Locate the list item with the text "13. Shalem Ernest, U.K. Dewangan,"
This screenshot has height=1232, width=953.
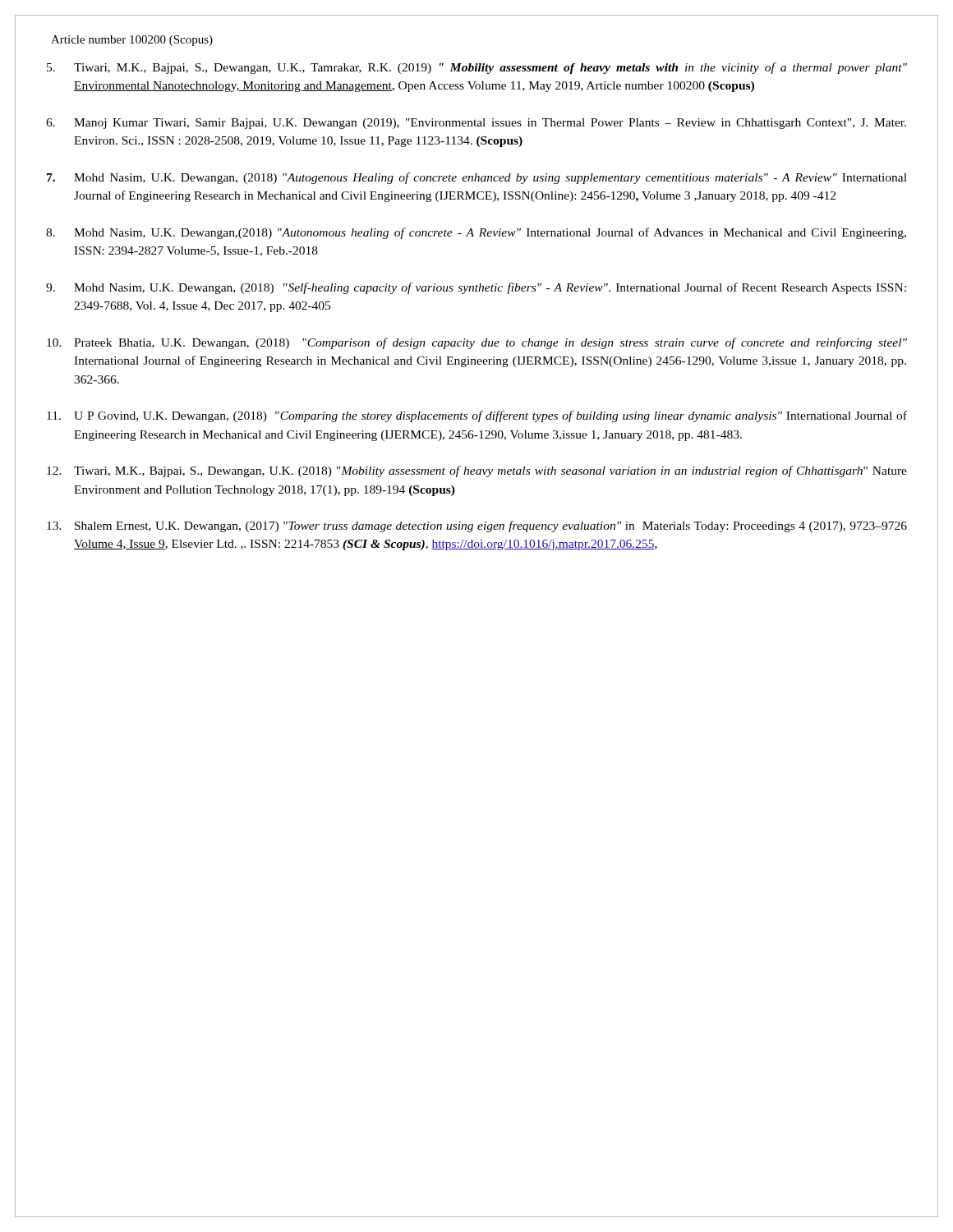pyautogui.click(x=476, y=535)
